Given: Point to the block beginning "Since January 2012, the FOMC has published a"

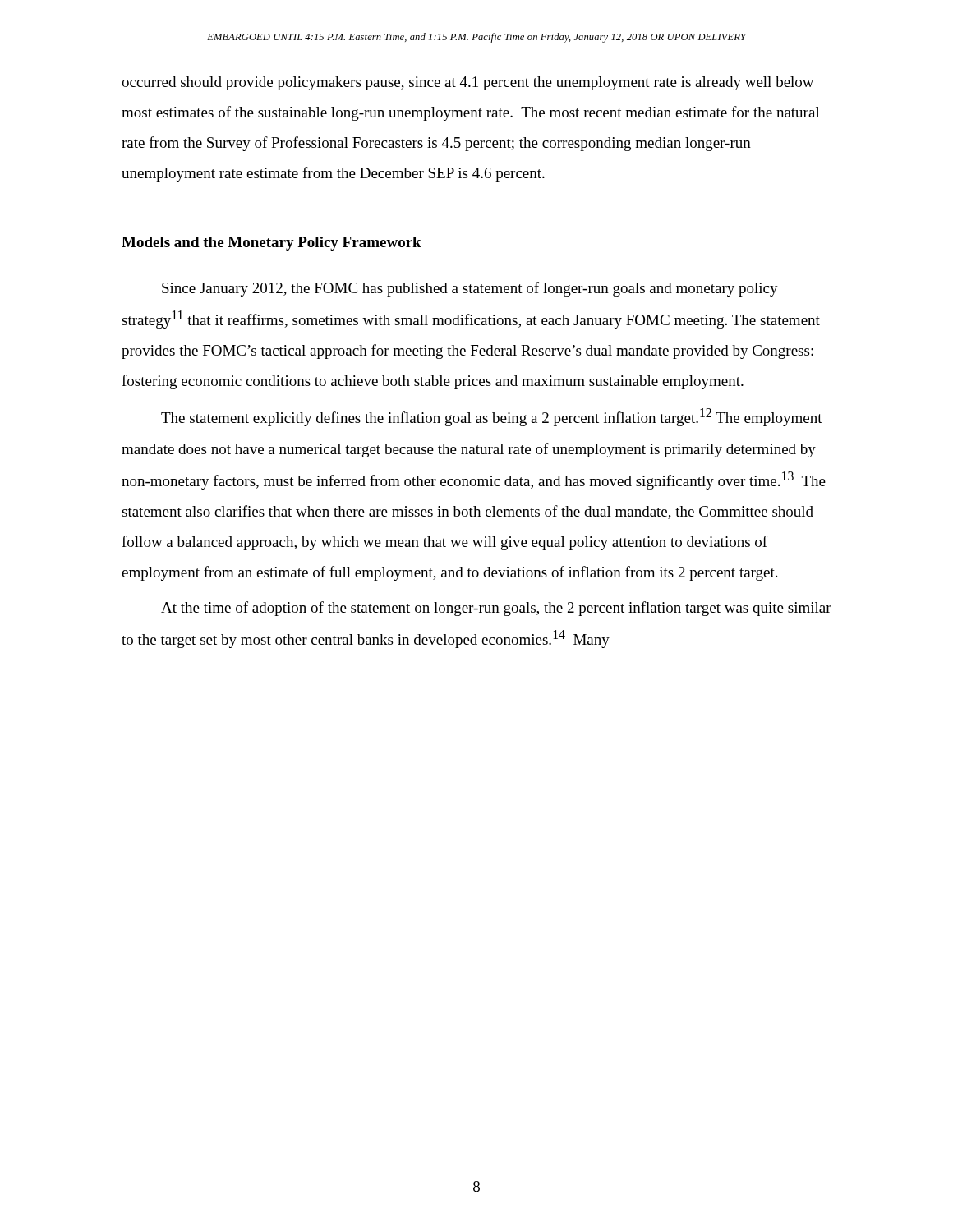Looking at the screenshot, I should 471,334.
